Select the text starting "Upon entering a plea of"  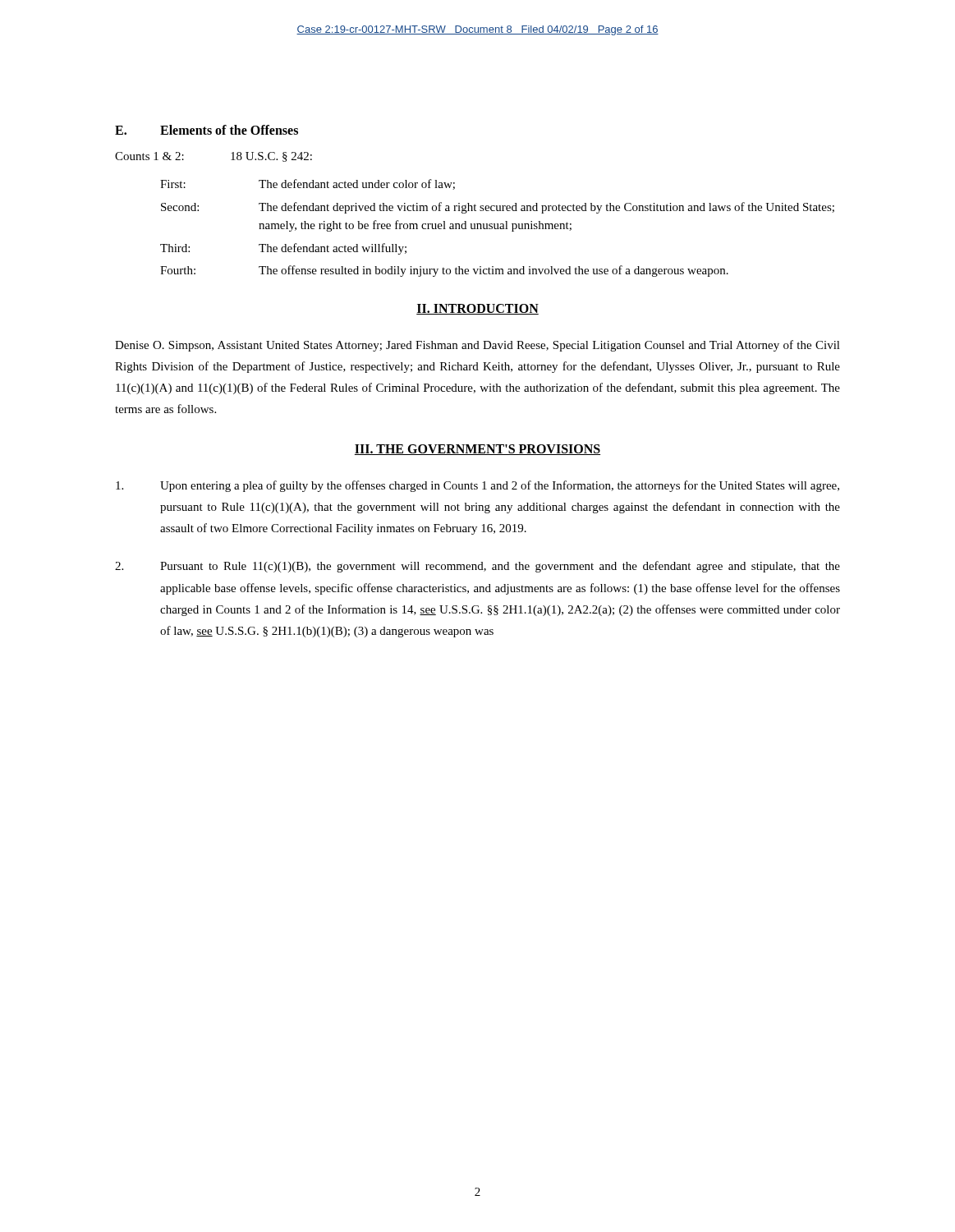pos(478,507)
